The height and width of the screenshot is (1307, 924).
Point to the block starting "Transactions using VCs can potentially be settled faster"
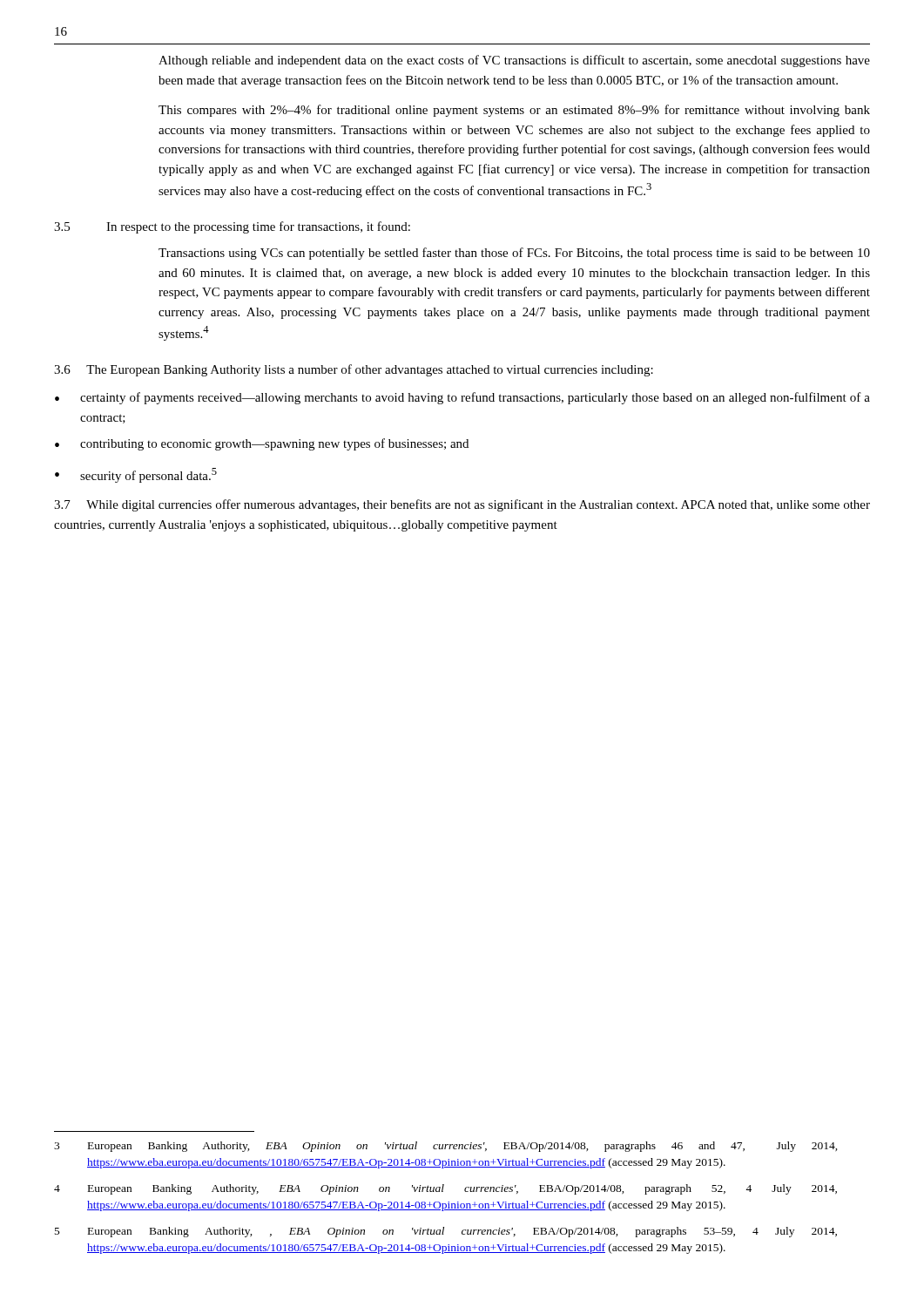tap(514, 293)
